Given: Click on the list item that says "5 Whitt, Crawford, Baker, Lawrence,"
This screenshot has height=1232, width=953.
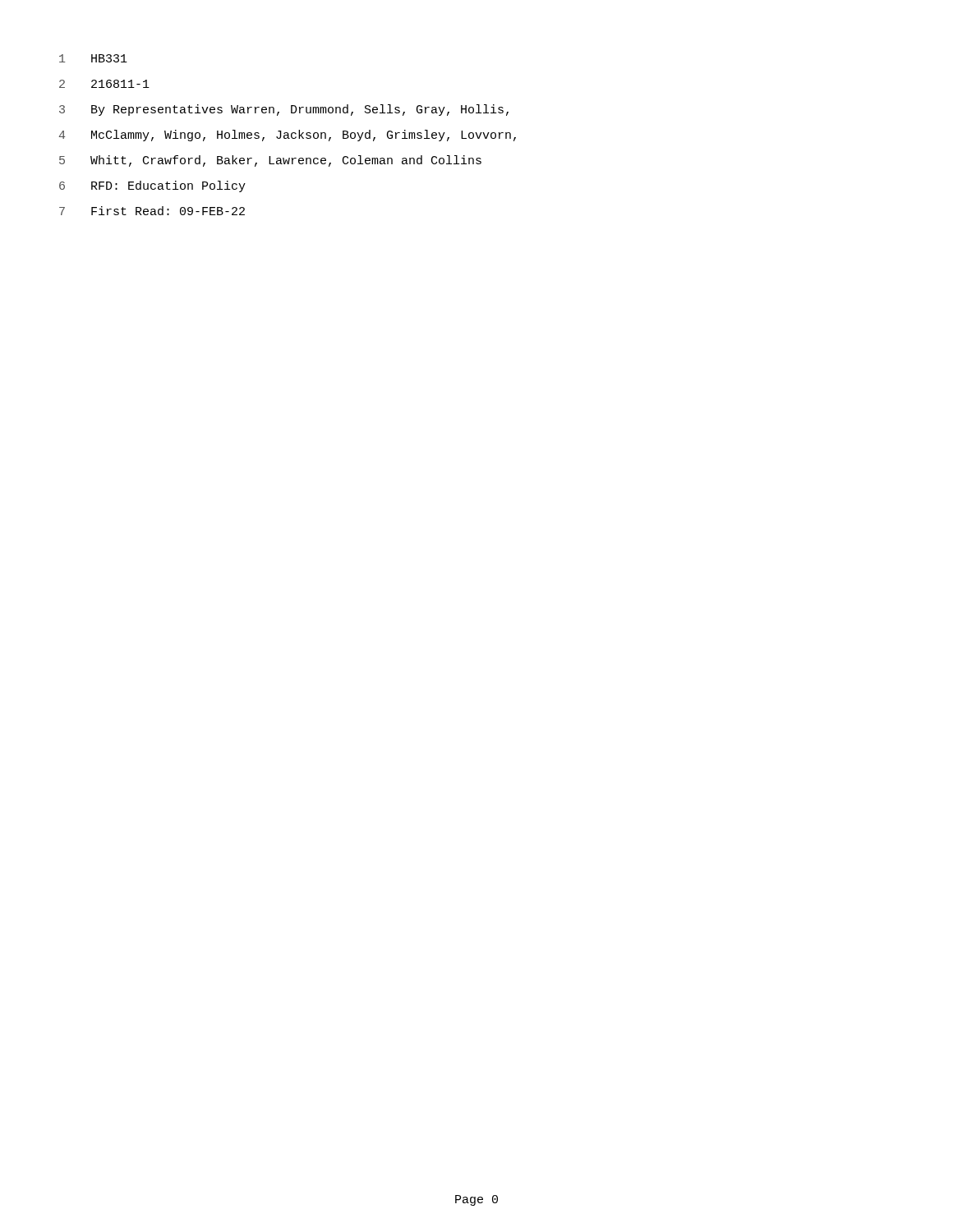Looking at the screenshot, I should 241,161.
